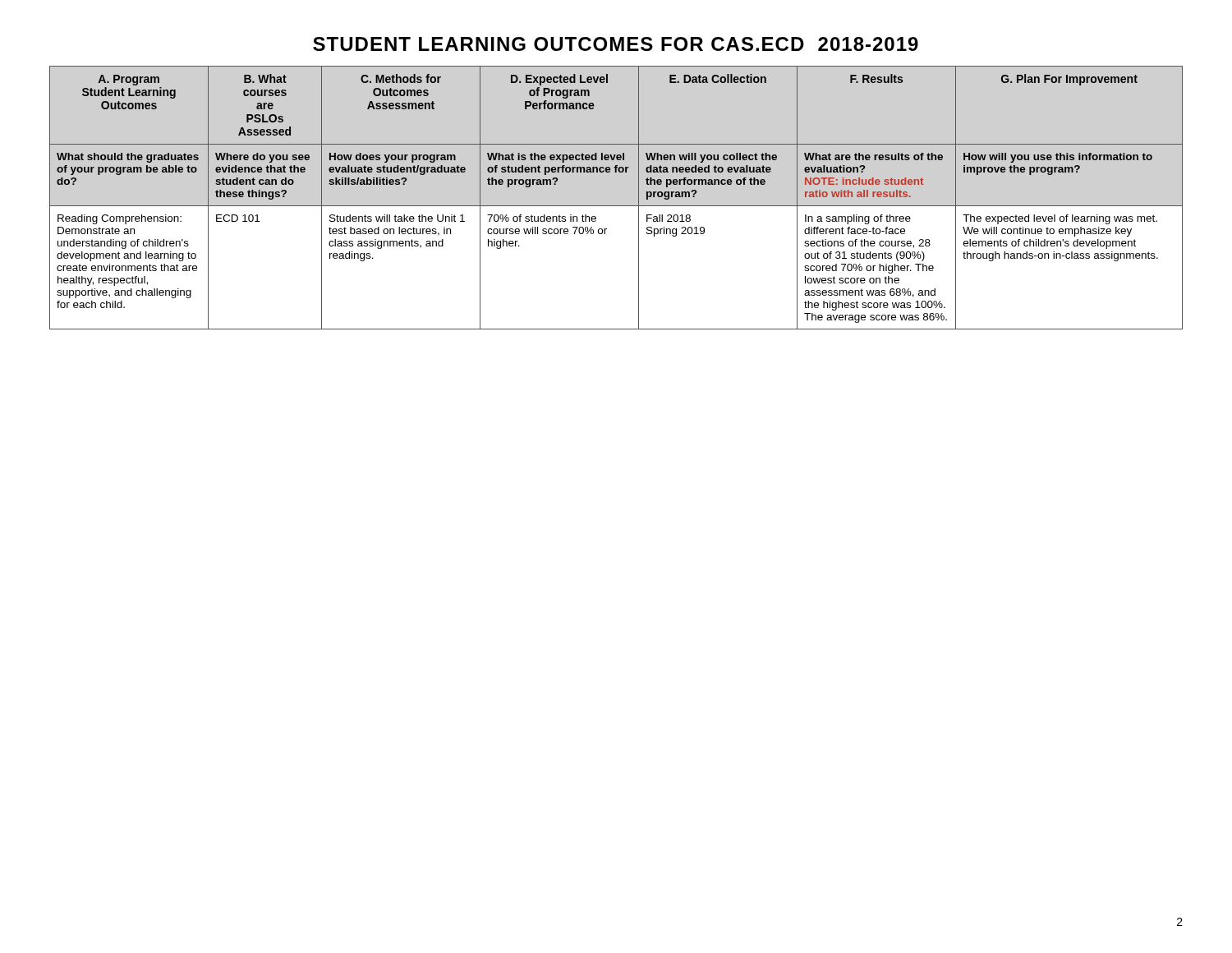Viewport: 1232px width, 953px height.
Task: Point to the text block starting "STUDENT LEARNING OUTCOMES FOR CAS.ECD 2018-2019"
Action: [x=616, y=44]
